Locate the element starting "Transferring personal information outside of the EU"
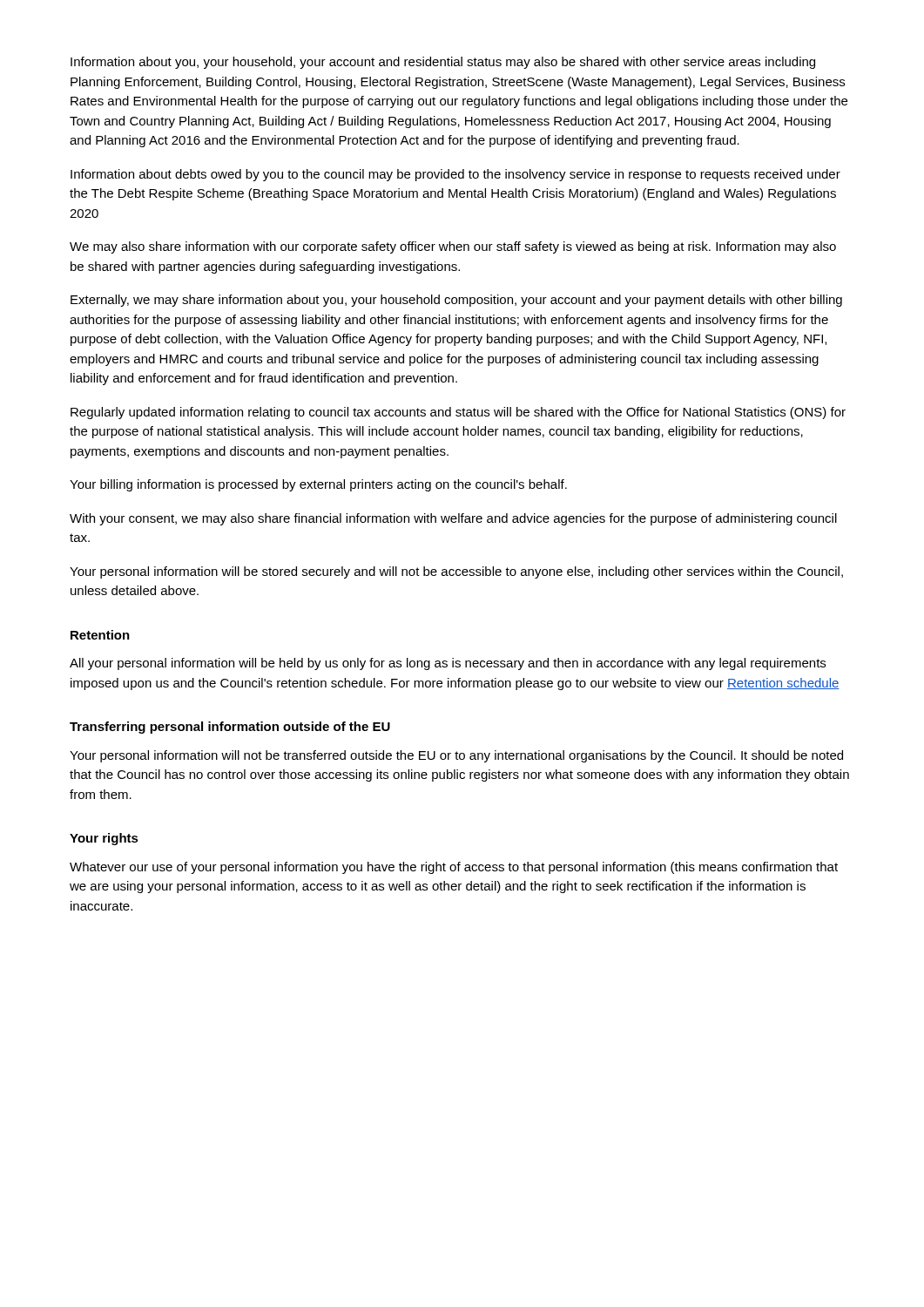 coord(230,726)
